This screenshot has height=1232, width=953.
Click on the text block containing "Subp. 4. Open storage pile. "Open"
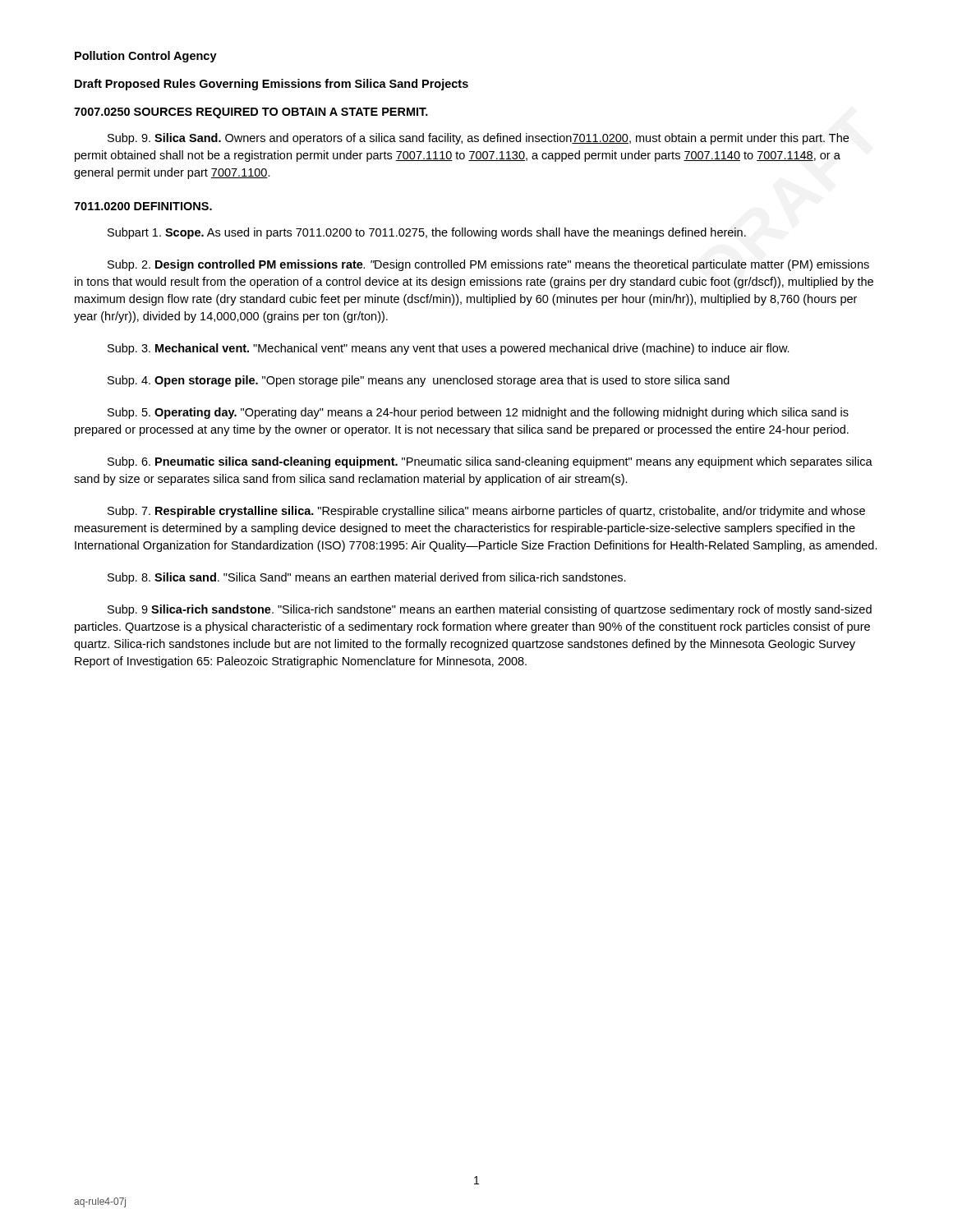(x=476, y=381)
